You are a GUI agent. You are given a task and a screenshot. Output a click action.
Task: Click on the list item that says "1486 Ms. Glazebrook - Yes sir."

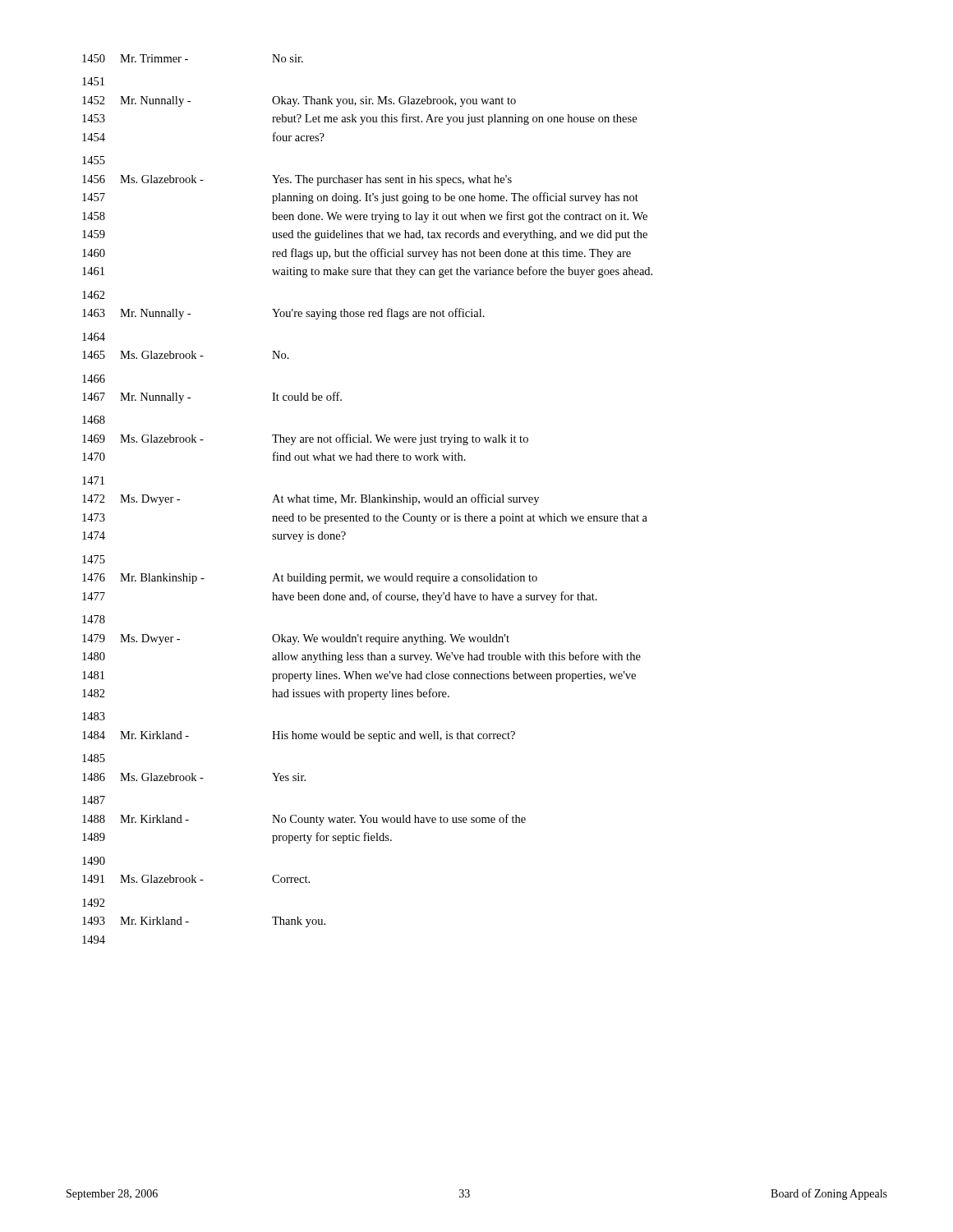click(194, 777)
